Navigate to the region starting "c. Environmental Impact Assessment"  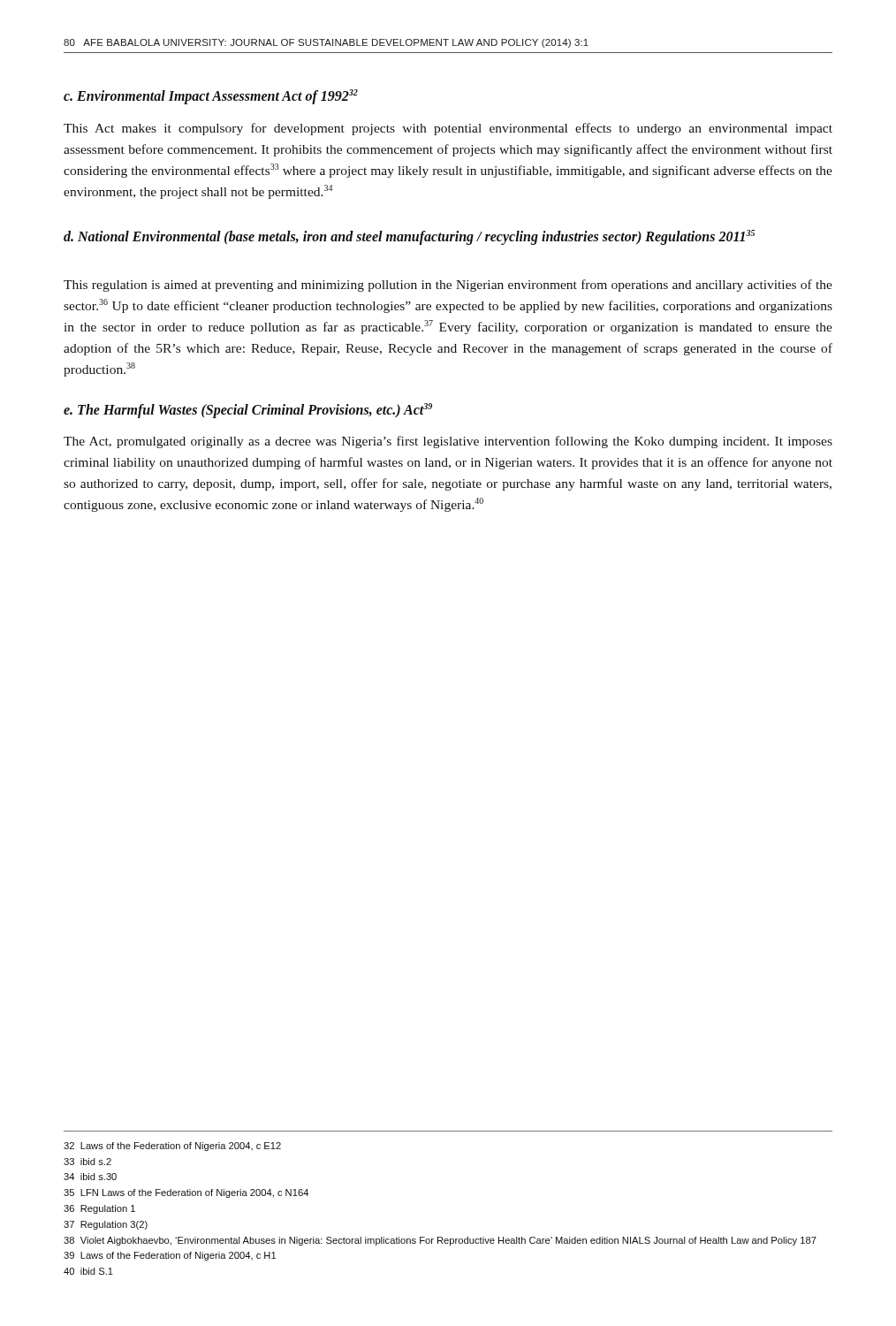pos(211,96)
